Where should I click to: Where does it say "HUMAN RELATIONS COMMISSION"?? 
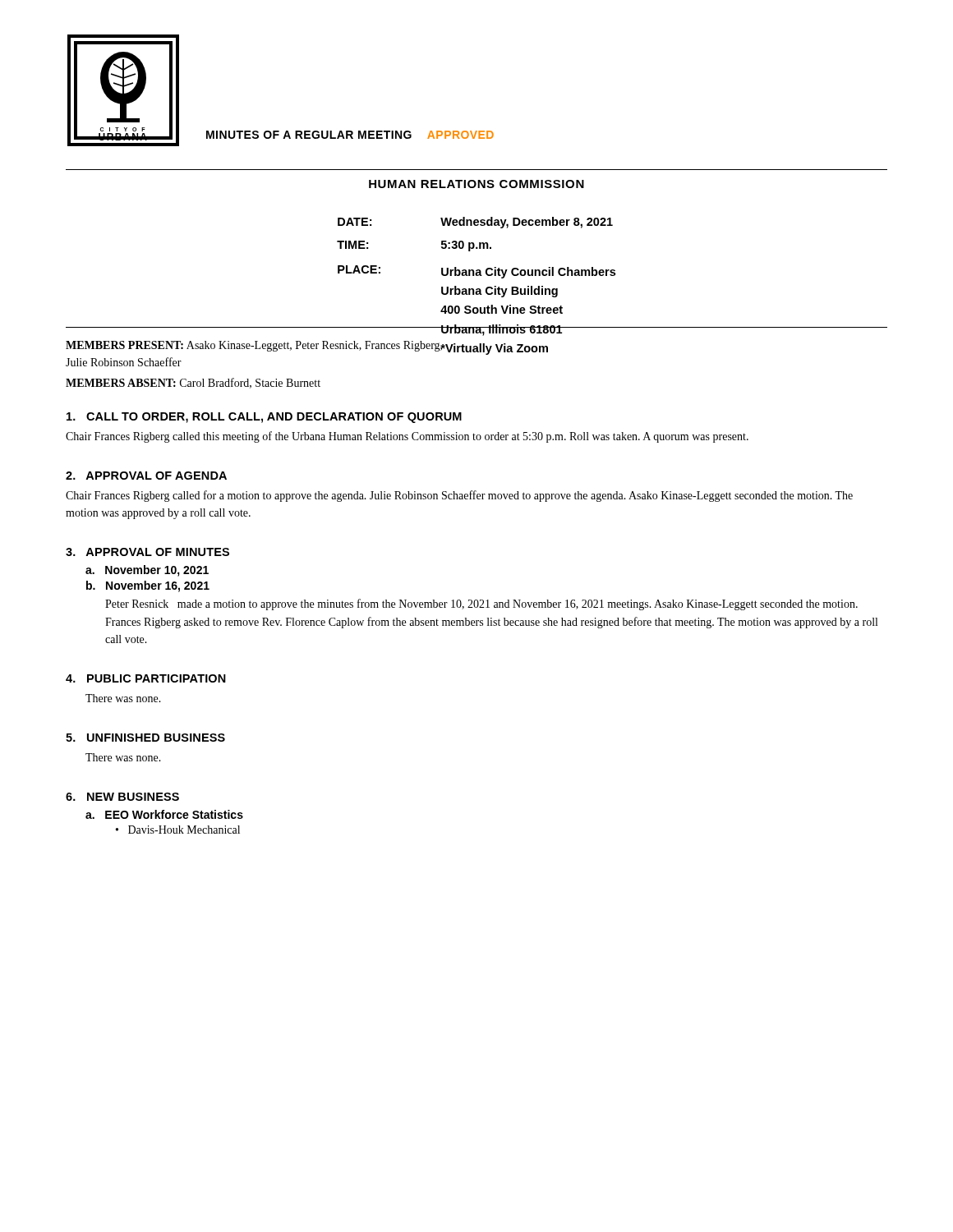[476, 184]
